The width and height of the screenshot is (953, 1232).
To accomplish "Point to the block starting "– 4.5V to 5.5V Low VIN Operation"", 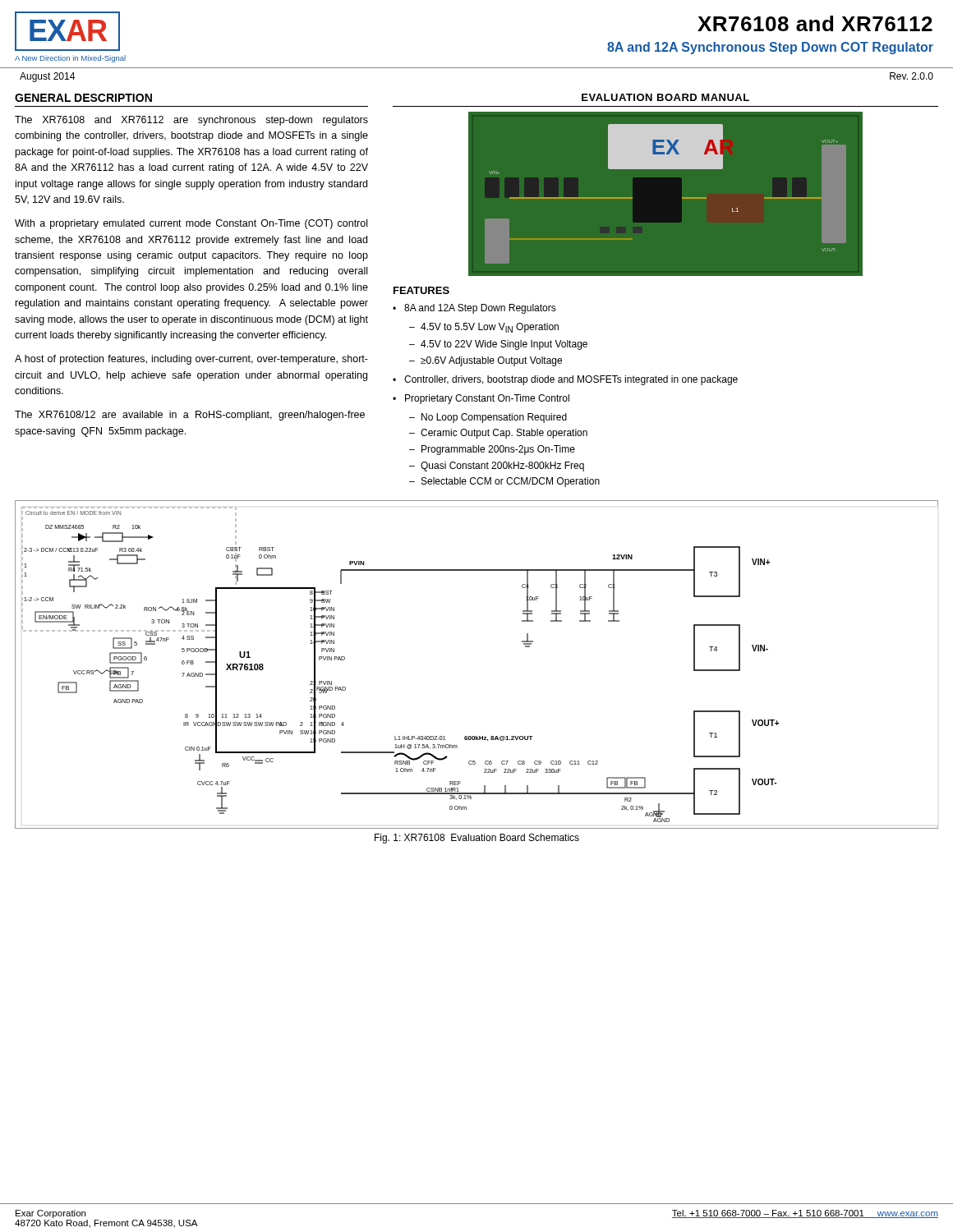I will pyautogui.click(x=484, y=328).
